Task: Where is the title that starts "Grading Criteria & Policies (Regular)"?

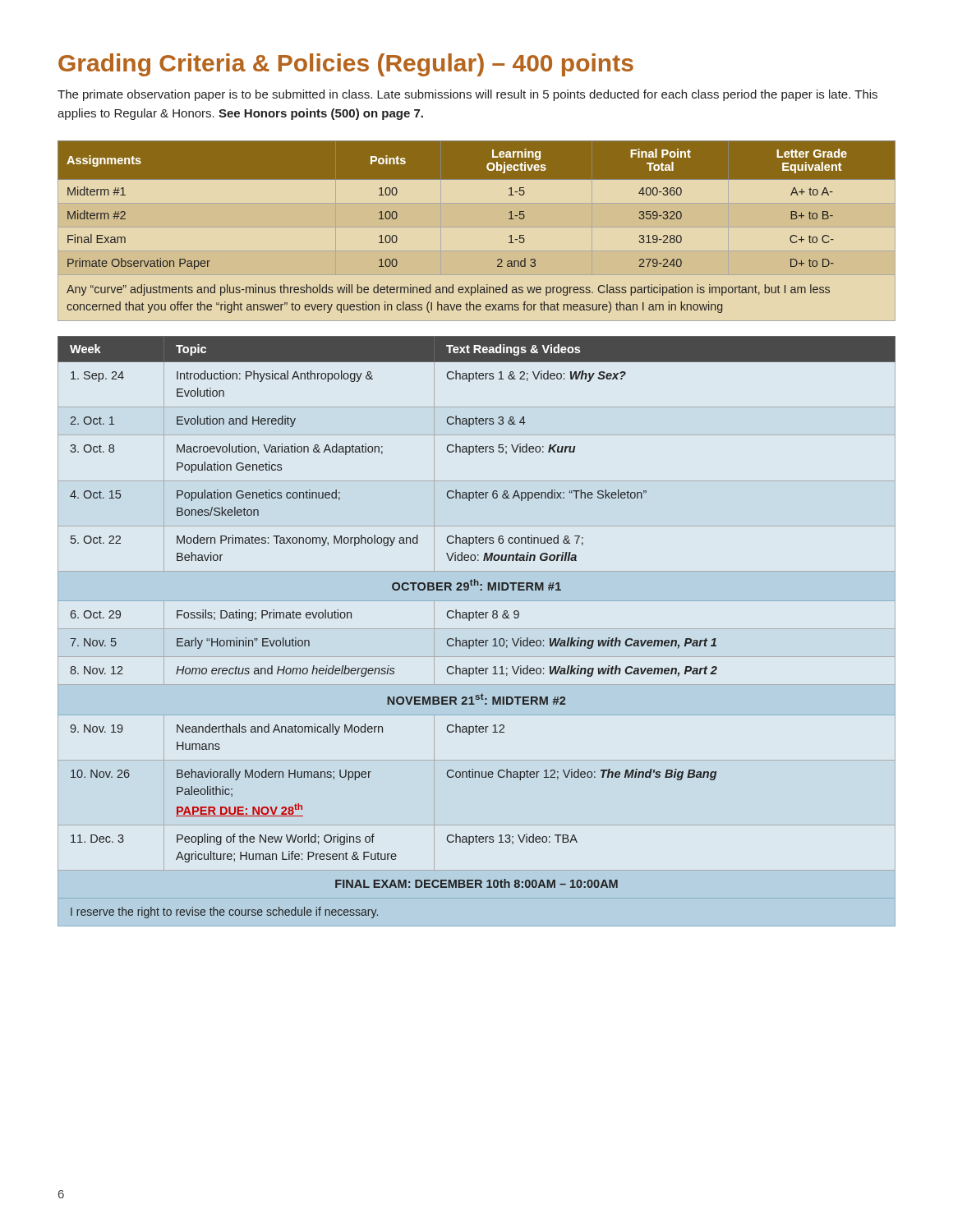Action: [x=346, y=63]
